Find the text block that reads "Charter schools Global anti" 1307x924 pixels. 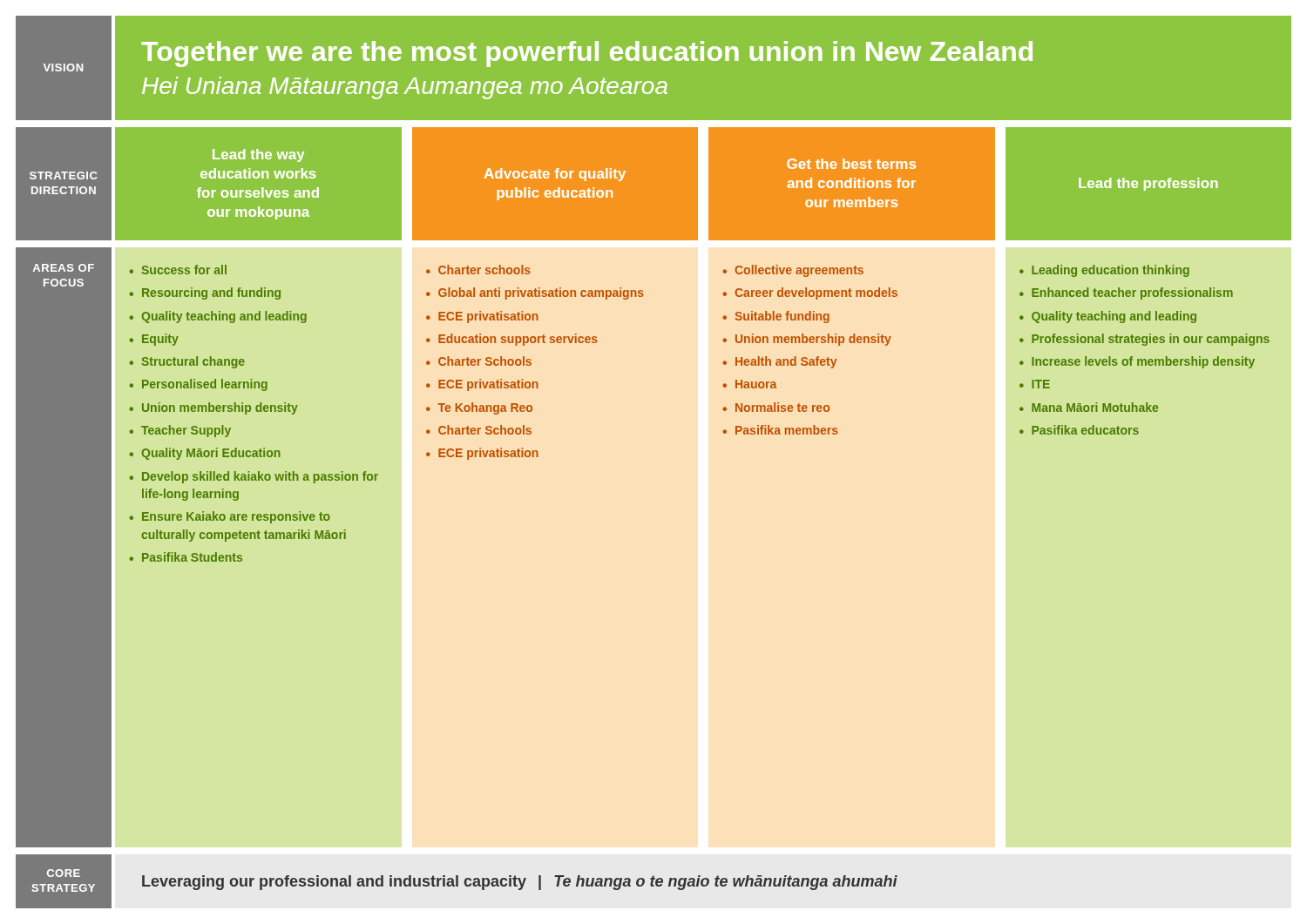(478, 270)
